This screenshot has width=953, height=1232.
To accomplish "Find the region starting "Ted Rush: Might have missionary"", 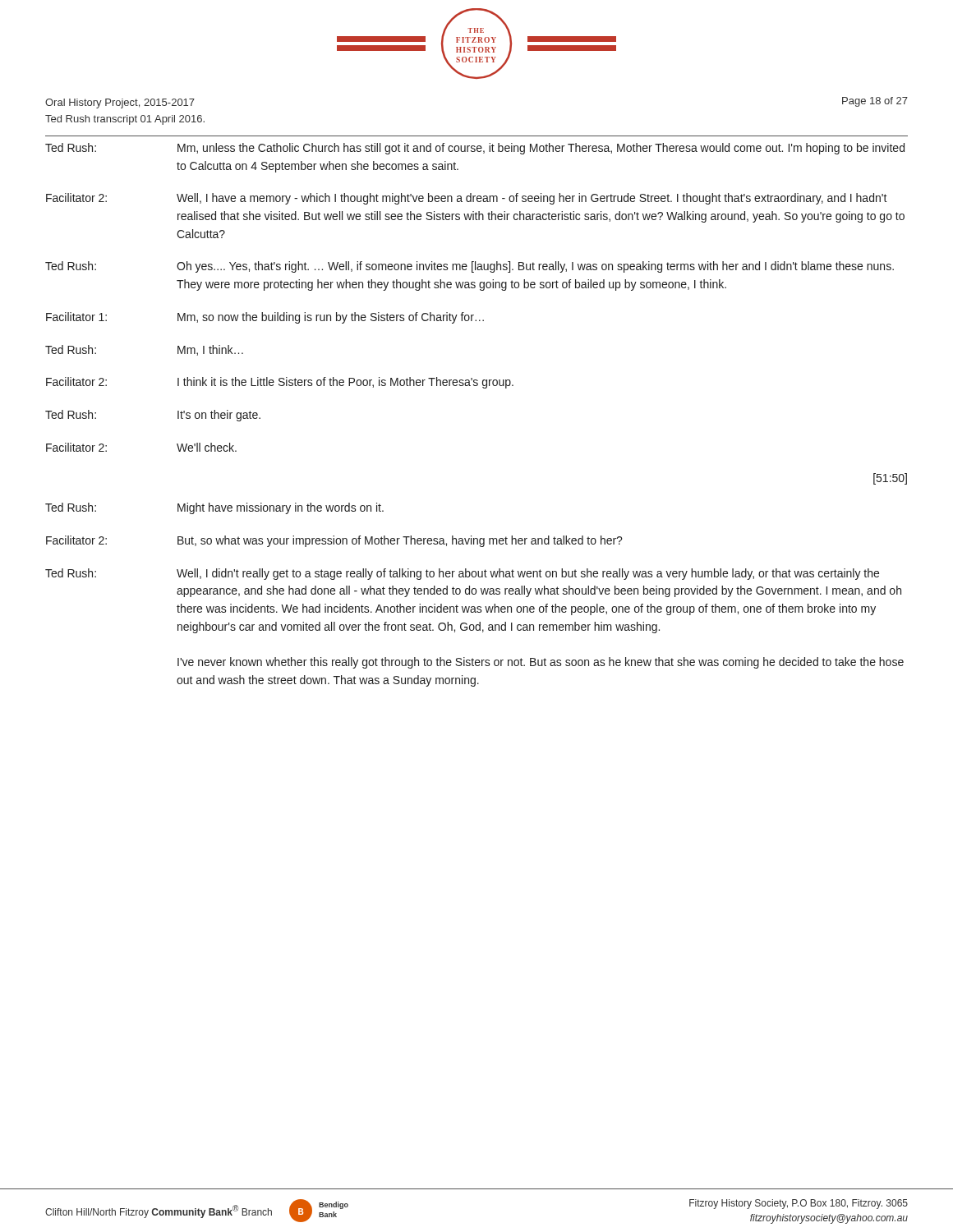I will click(214, 508).
